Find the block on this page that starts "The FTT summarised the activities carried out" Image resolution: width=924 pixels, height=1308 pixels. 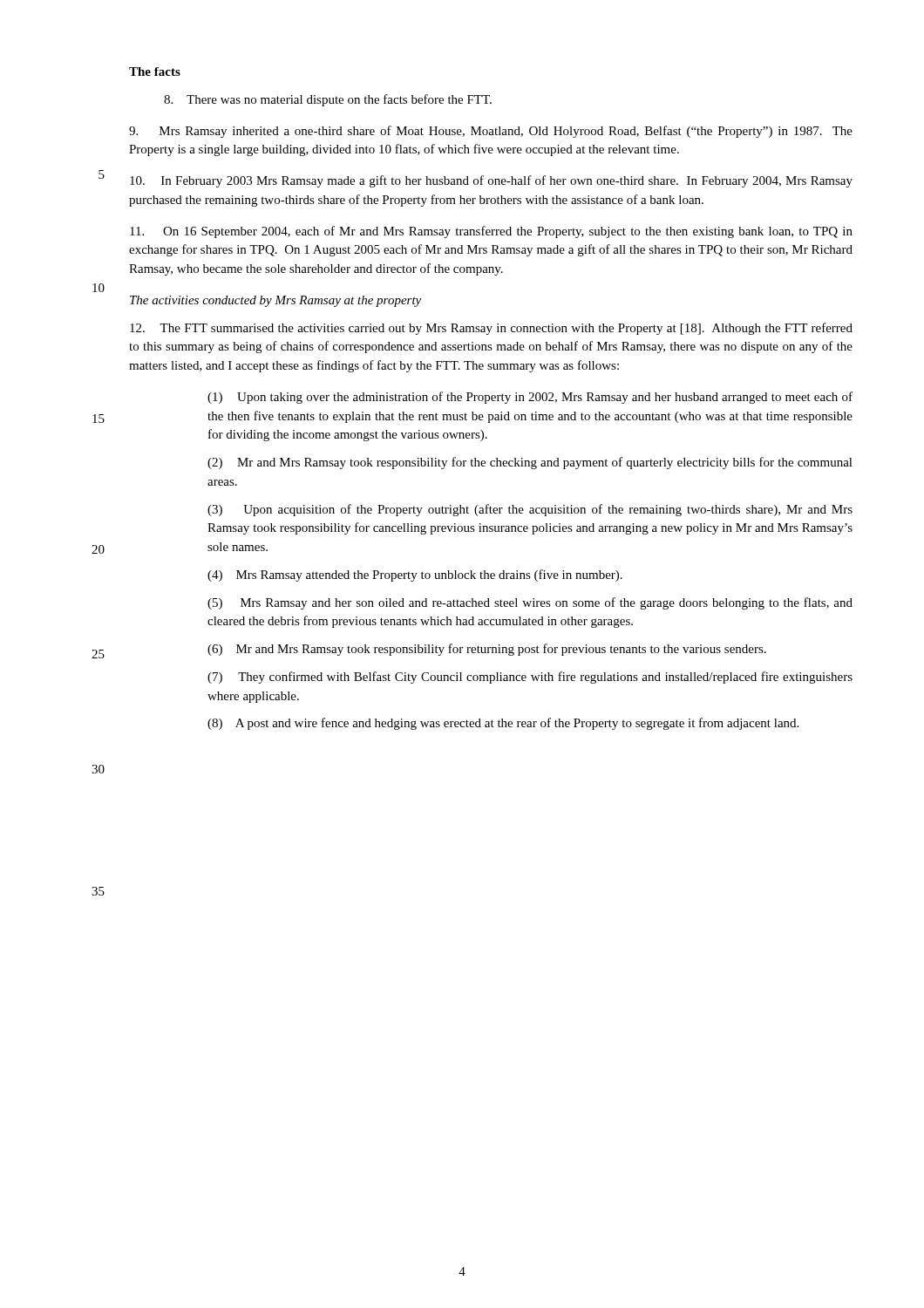491,346
